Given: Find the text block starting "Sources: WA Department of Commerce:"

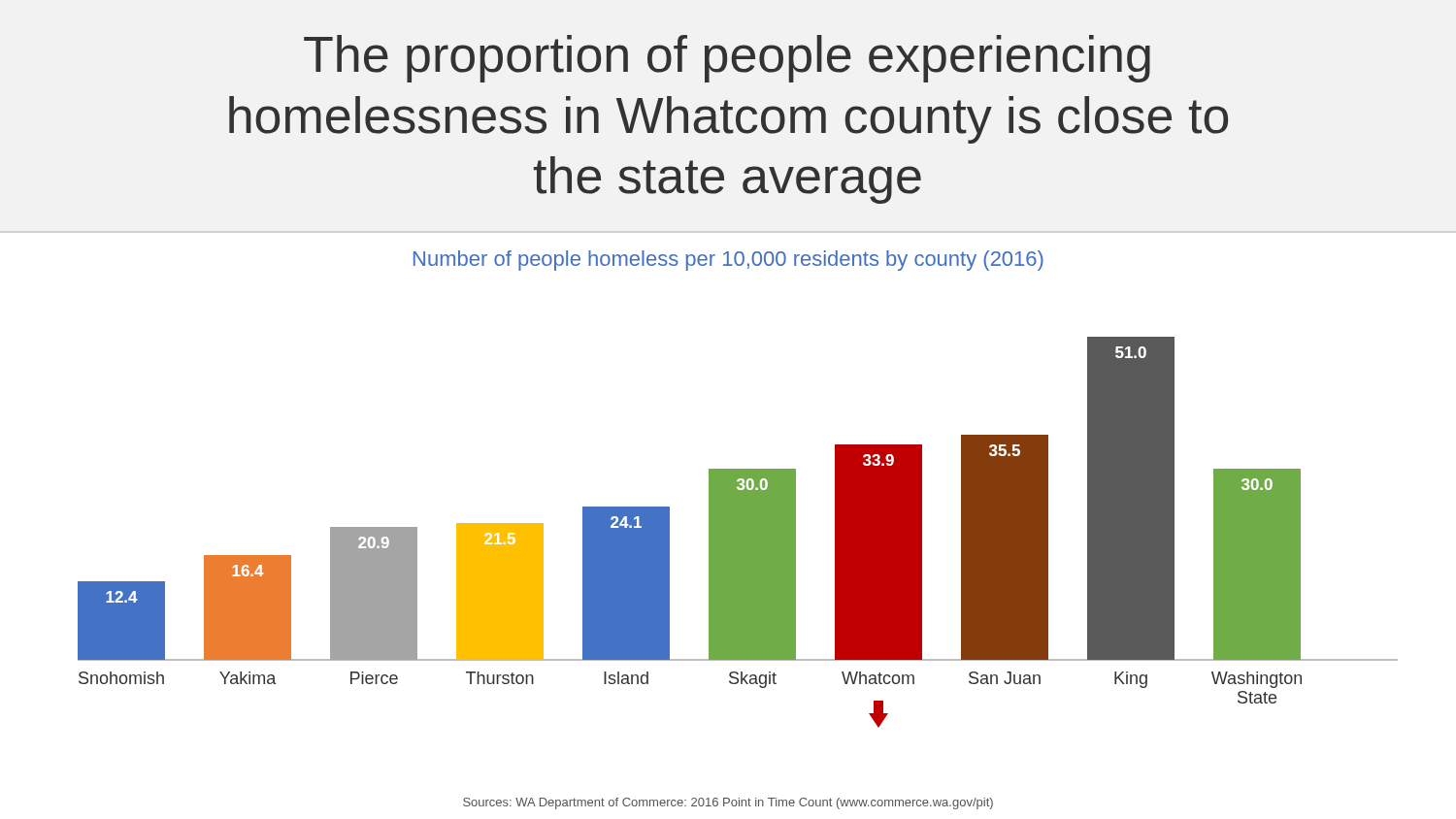Looking at the screenshot, I should 728,802.
